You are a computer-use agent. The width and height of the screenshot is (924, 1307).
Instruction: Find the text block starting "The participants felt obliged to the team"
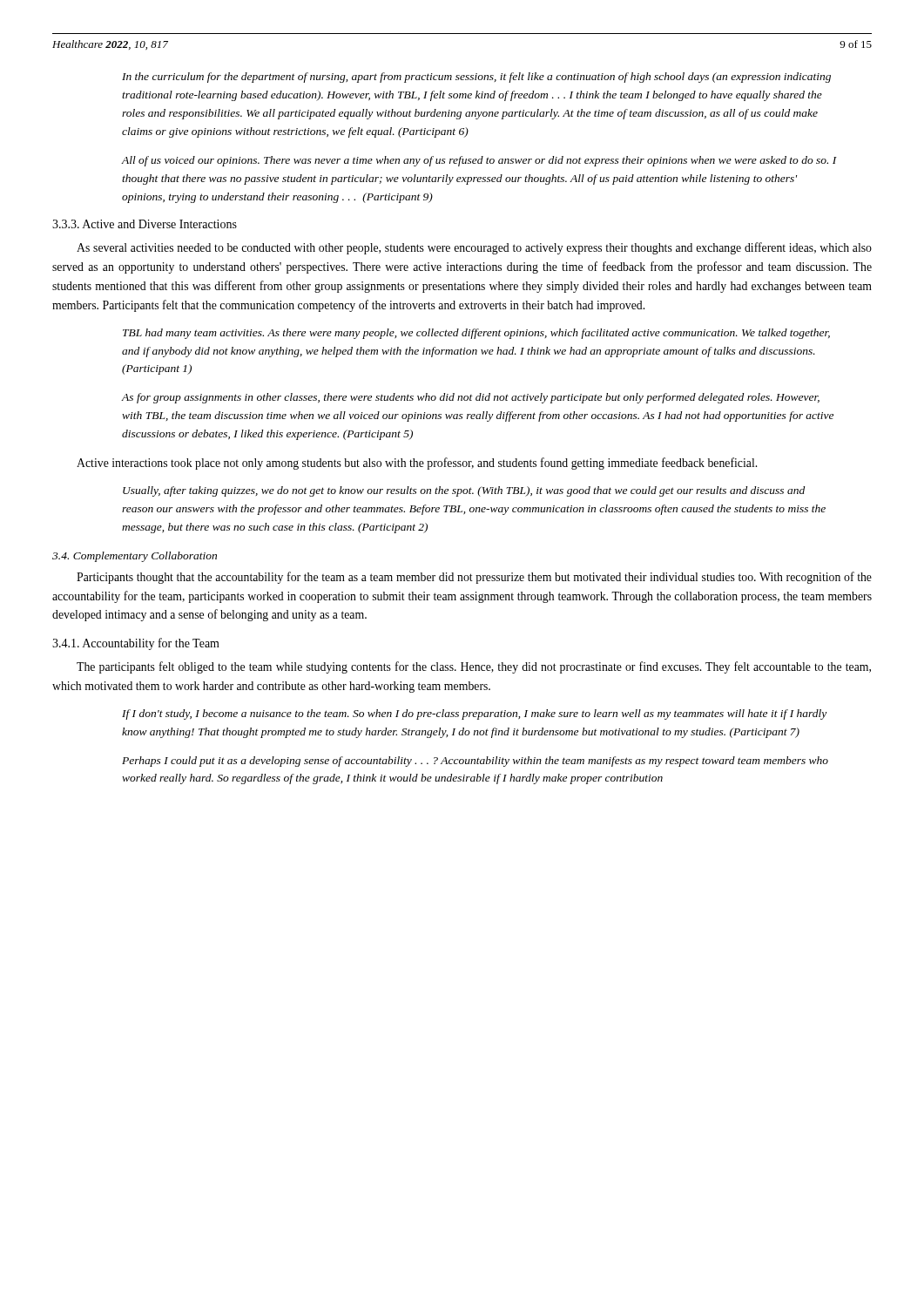(462, 677)
